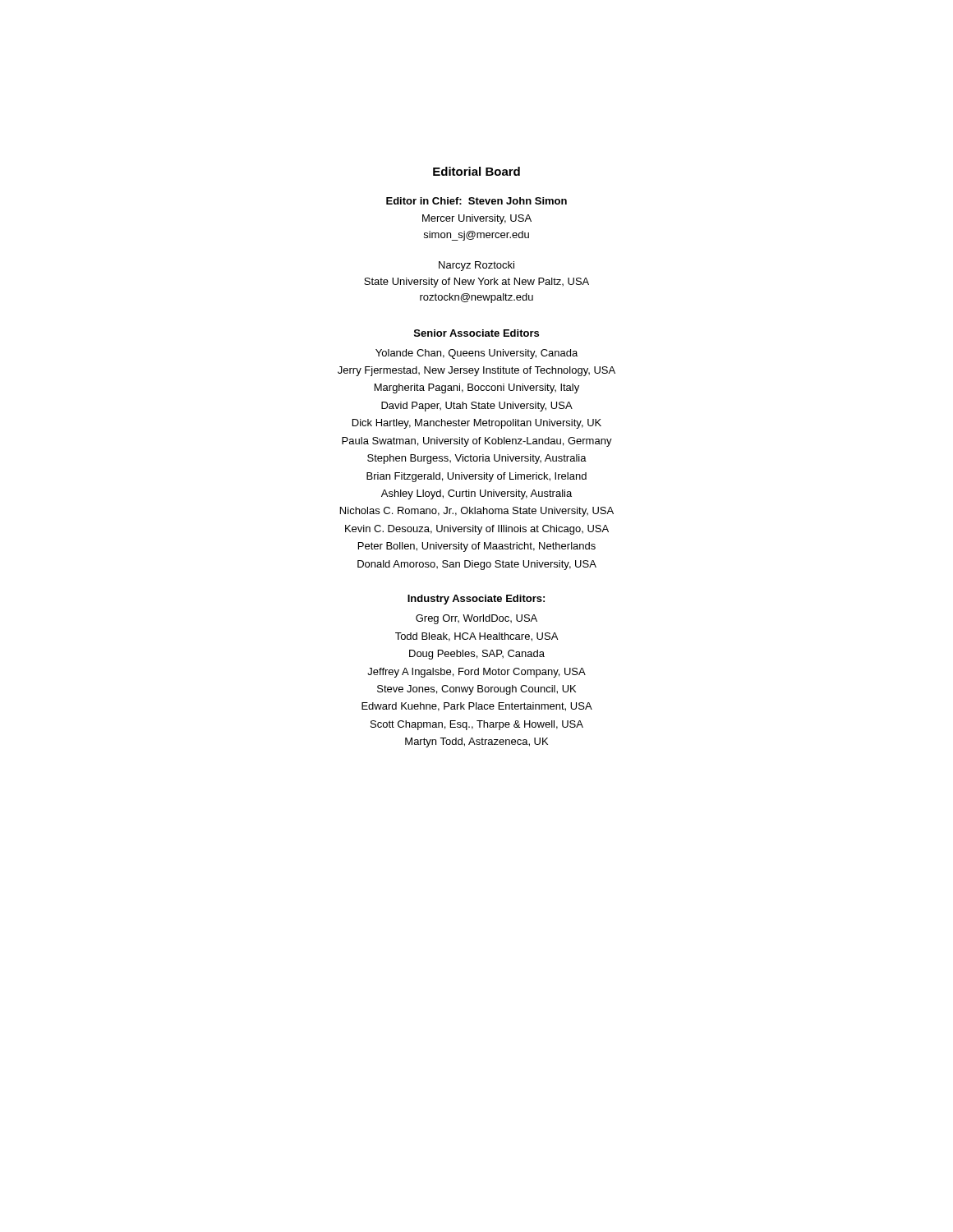The image size is (953, 1232).
Task: Select the element starting "Narcyz Roztocki State University of New York"
Action: [476, 281]
